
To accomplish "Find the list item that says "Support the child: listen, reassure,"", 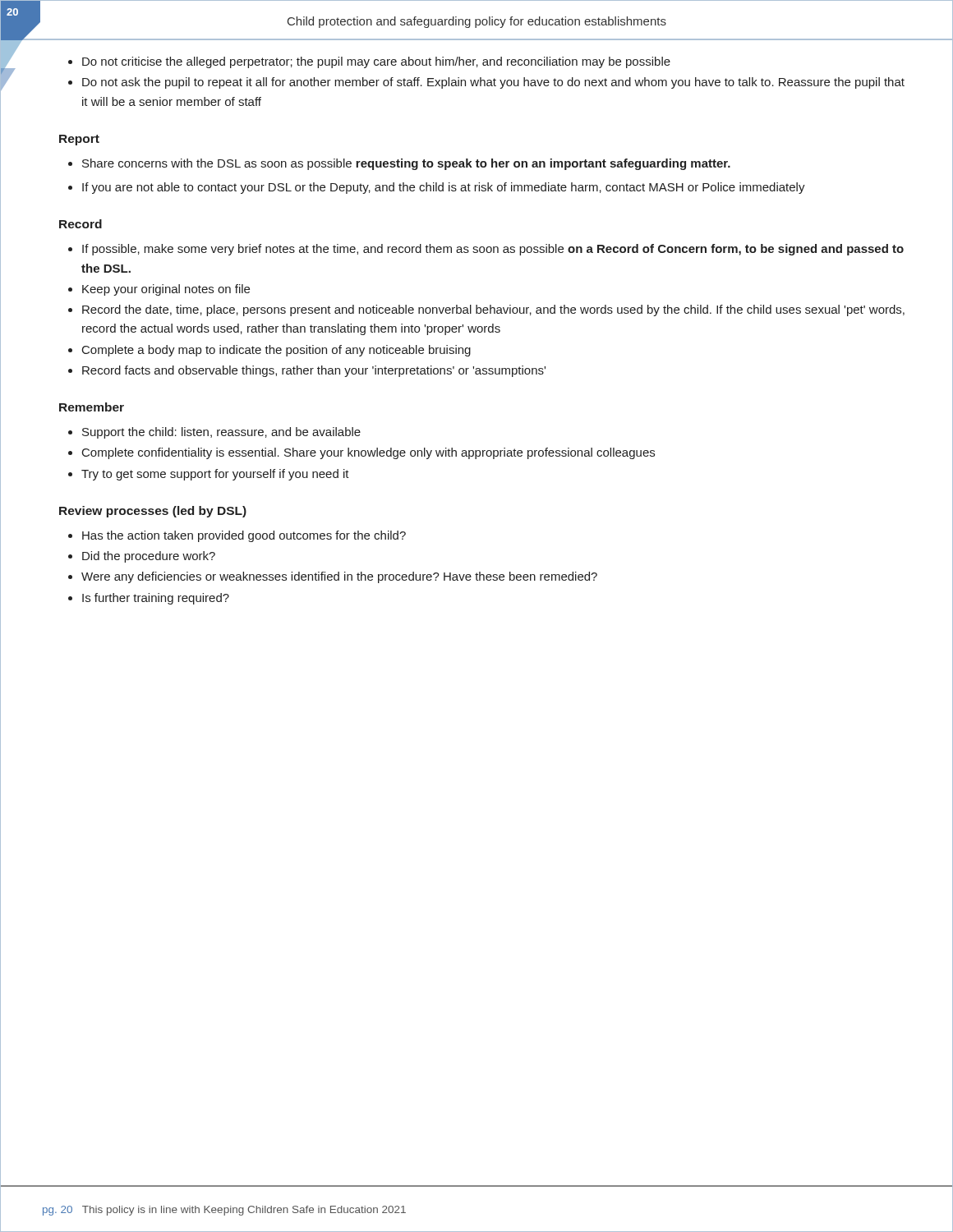I will point(221,432).
